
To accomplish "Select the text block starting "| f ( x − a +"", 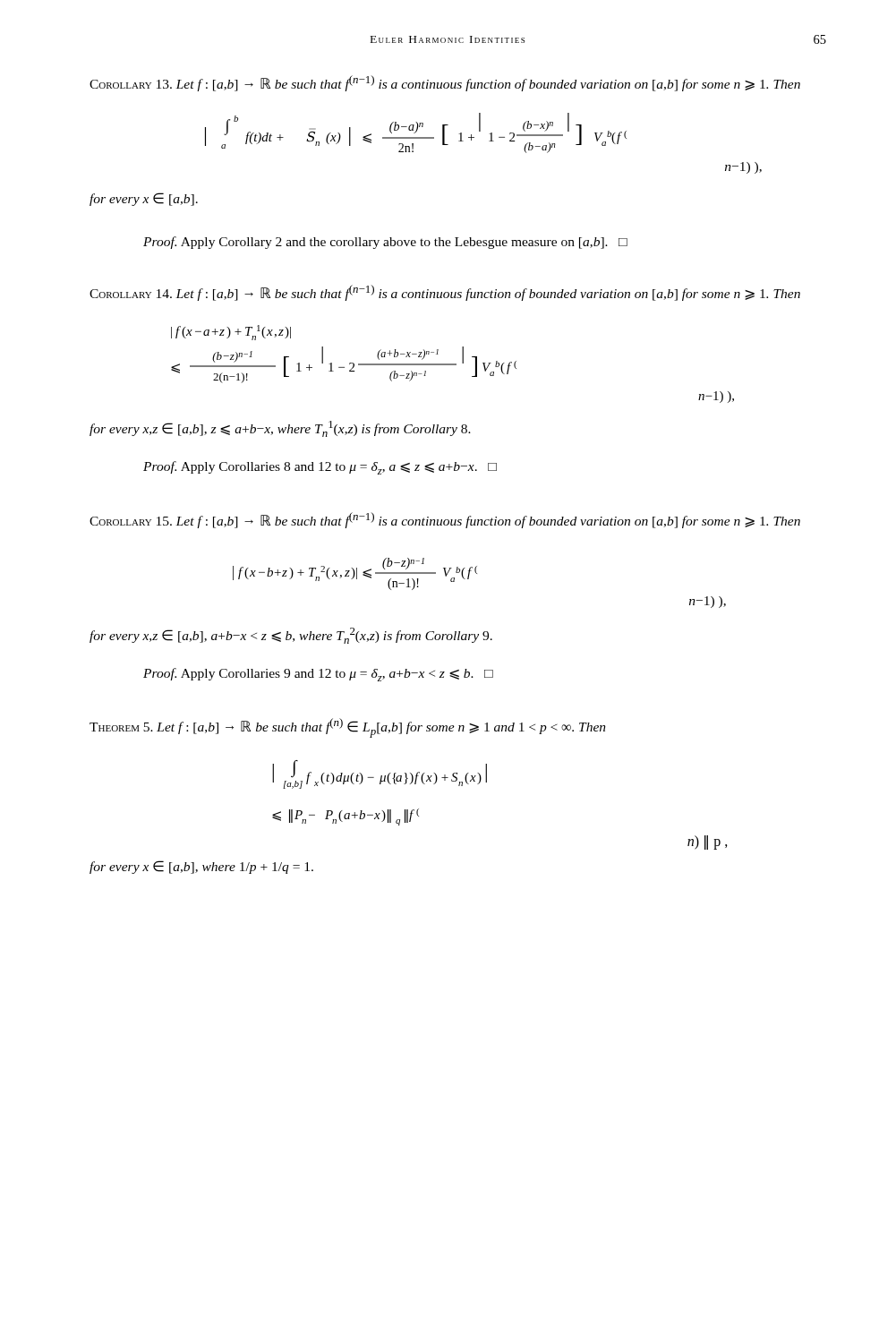I will (448, 357).
